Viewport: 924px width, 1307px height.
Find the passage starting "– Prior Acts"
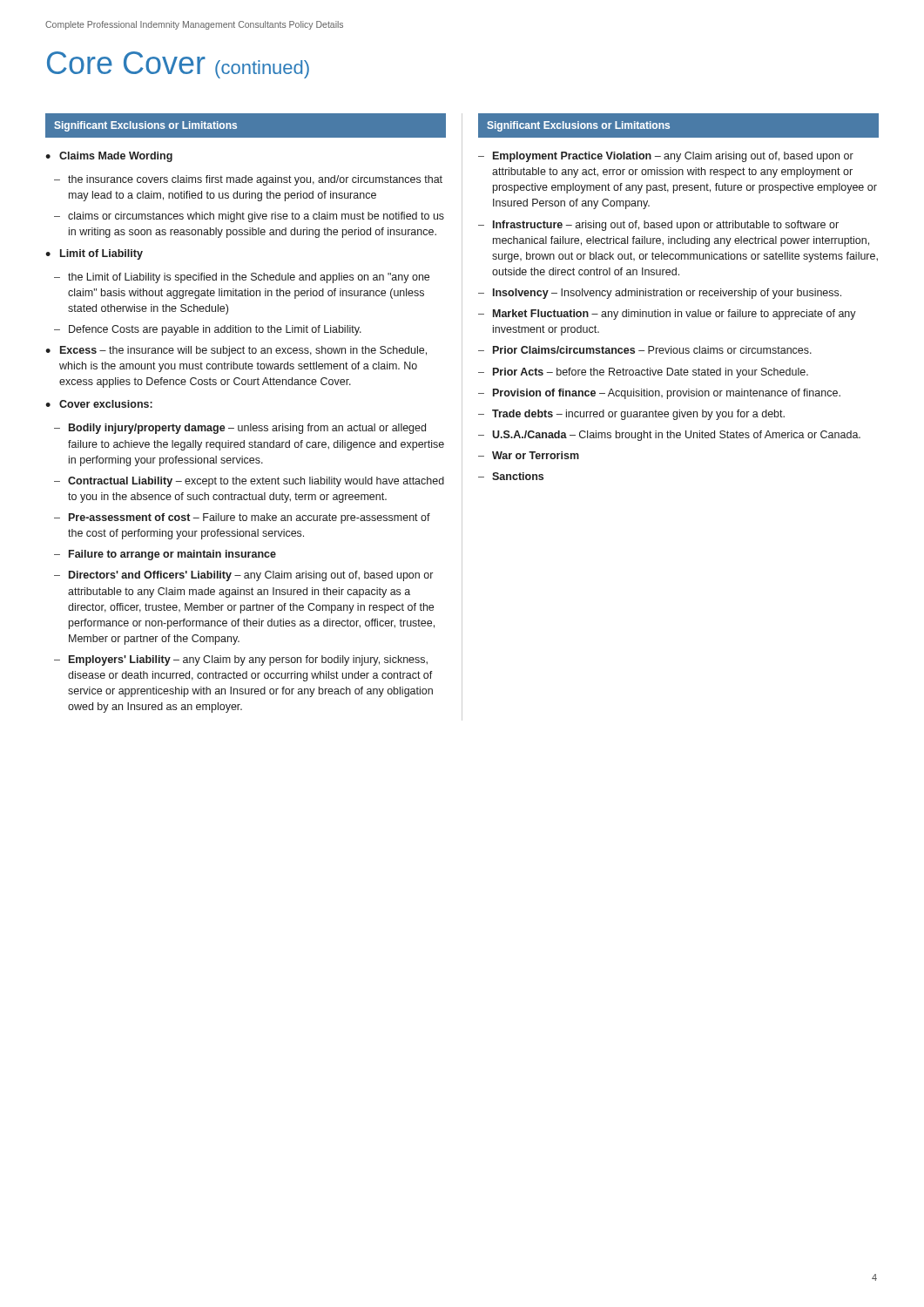point(643,372)
